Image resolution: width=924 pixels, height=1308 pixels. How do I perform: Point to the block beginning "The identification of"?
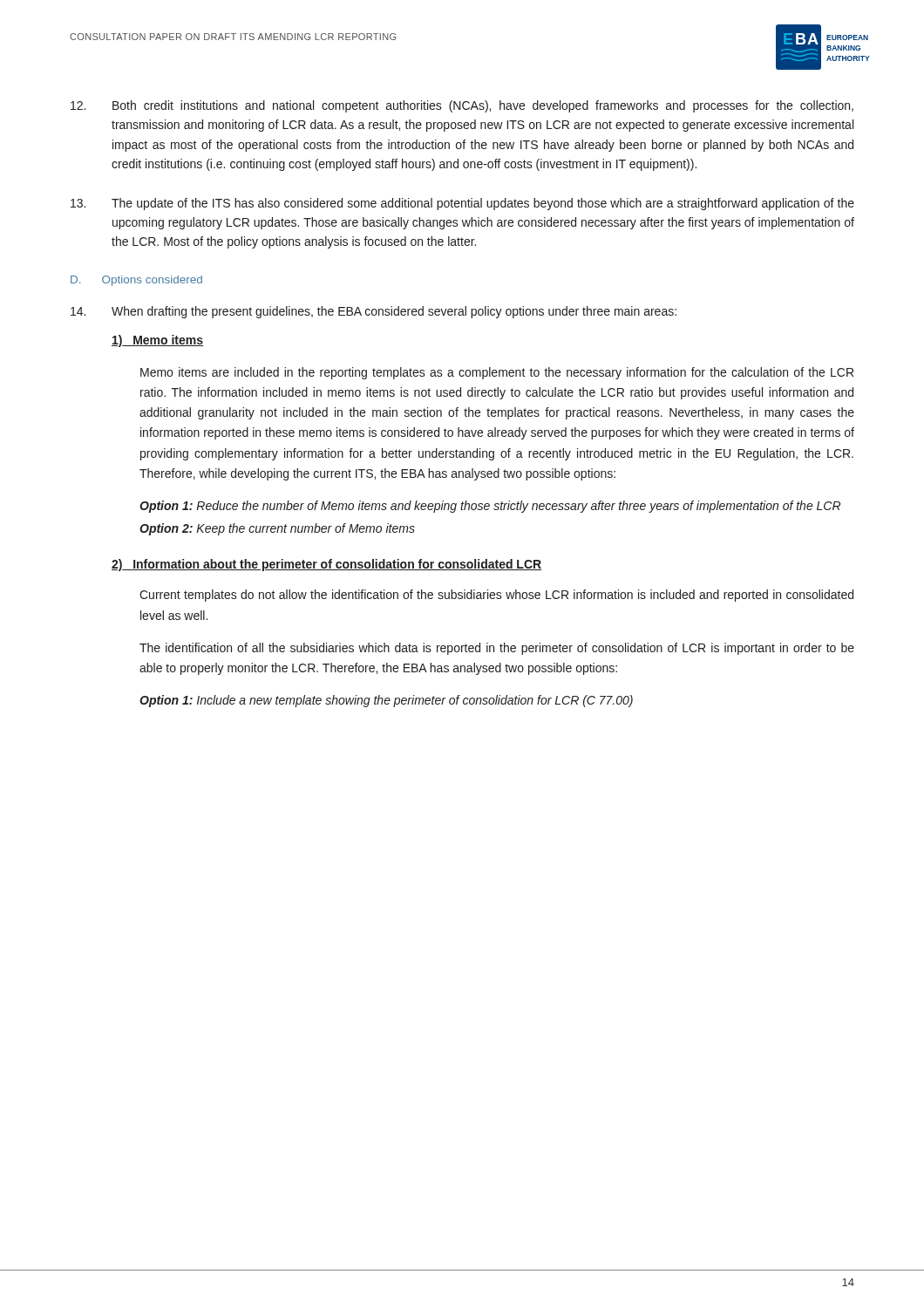coord(497,658)
